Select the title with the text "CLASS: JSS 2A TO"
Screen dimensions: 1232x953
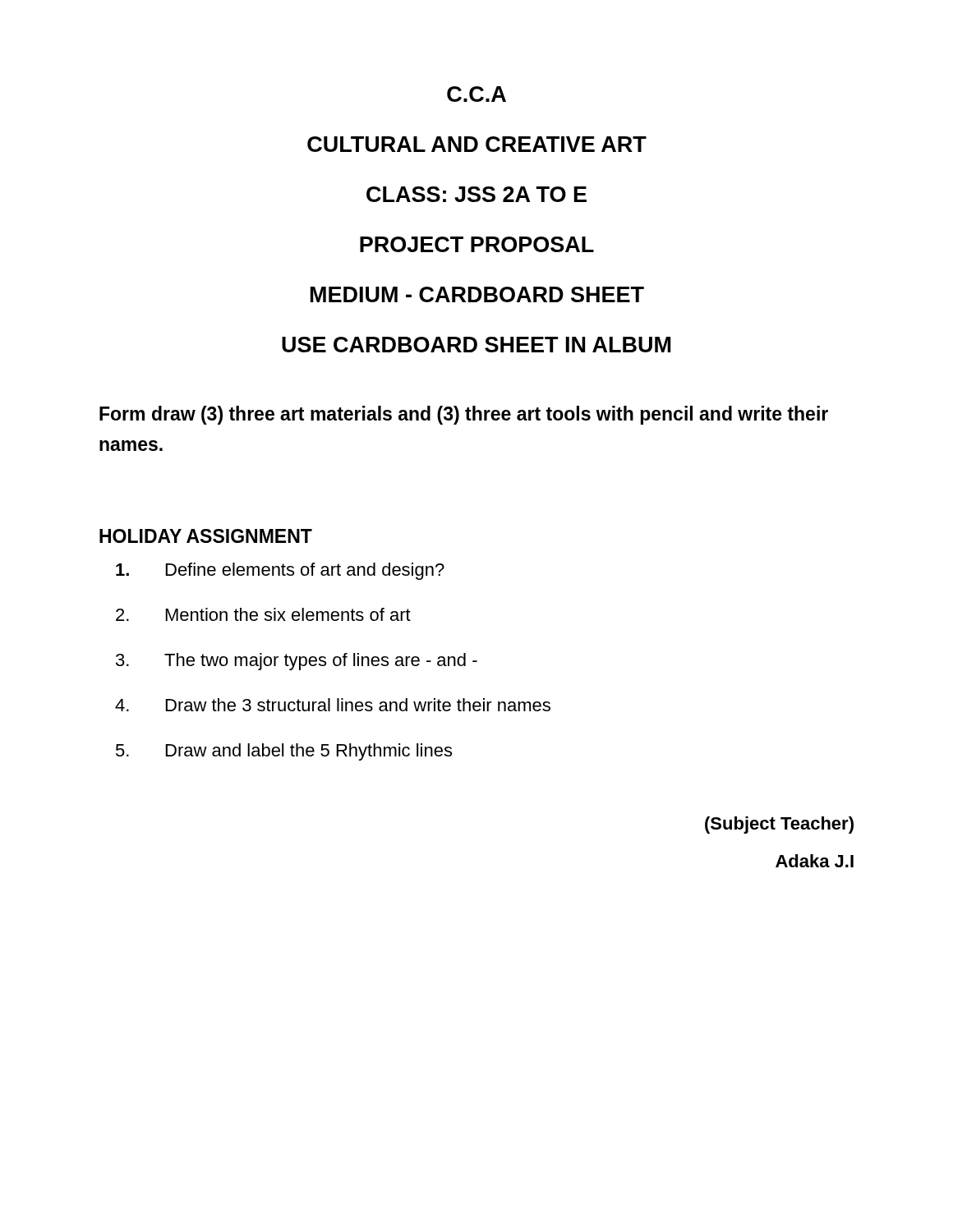(476, 195)
